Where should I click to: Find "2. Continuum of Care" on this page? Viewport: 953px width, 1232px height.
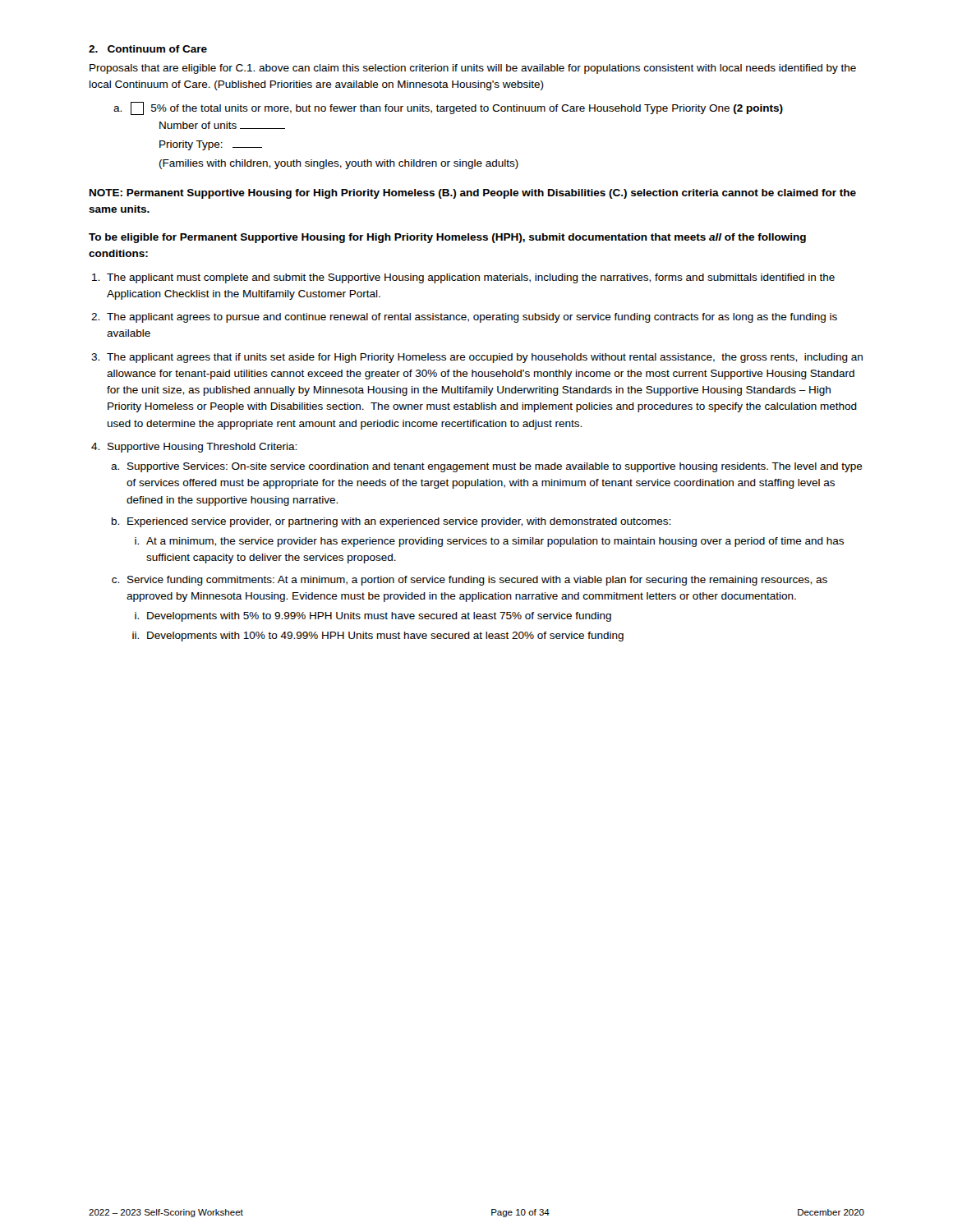point(148,49)
